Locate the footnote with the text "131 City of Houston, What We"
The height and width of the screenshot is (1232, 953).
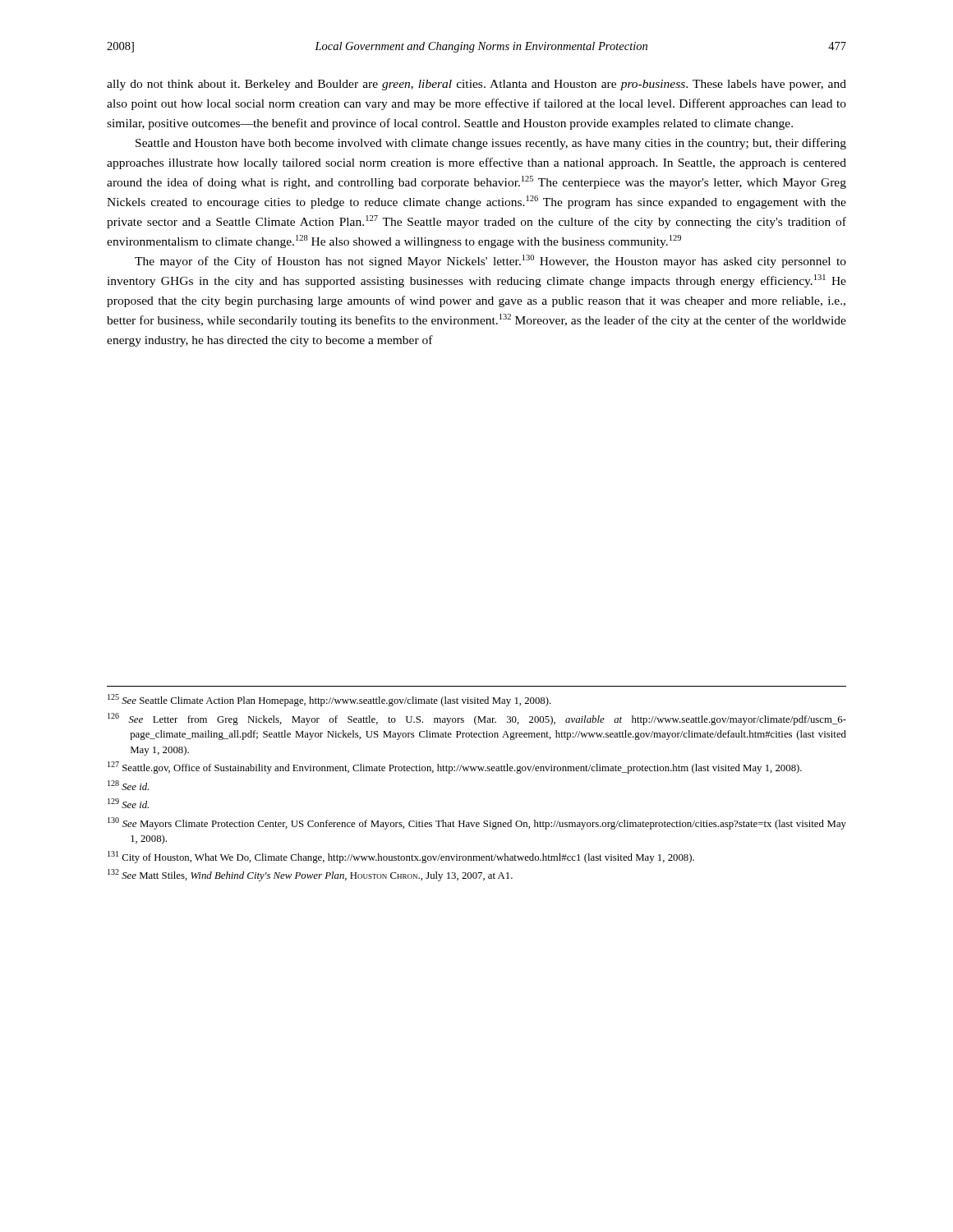coord(401,857)
